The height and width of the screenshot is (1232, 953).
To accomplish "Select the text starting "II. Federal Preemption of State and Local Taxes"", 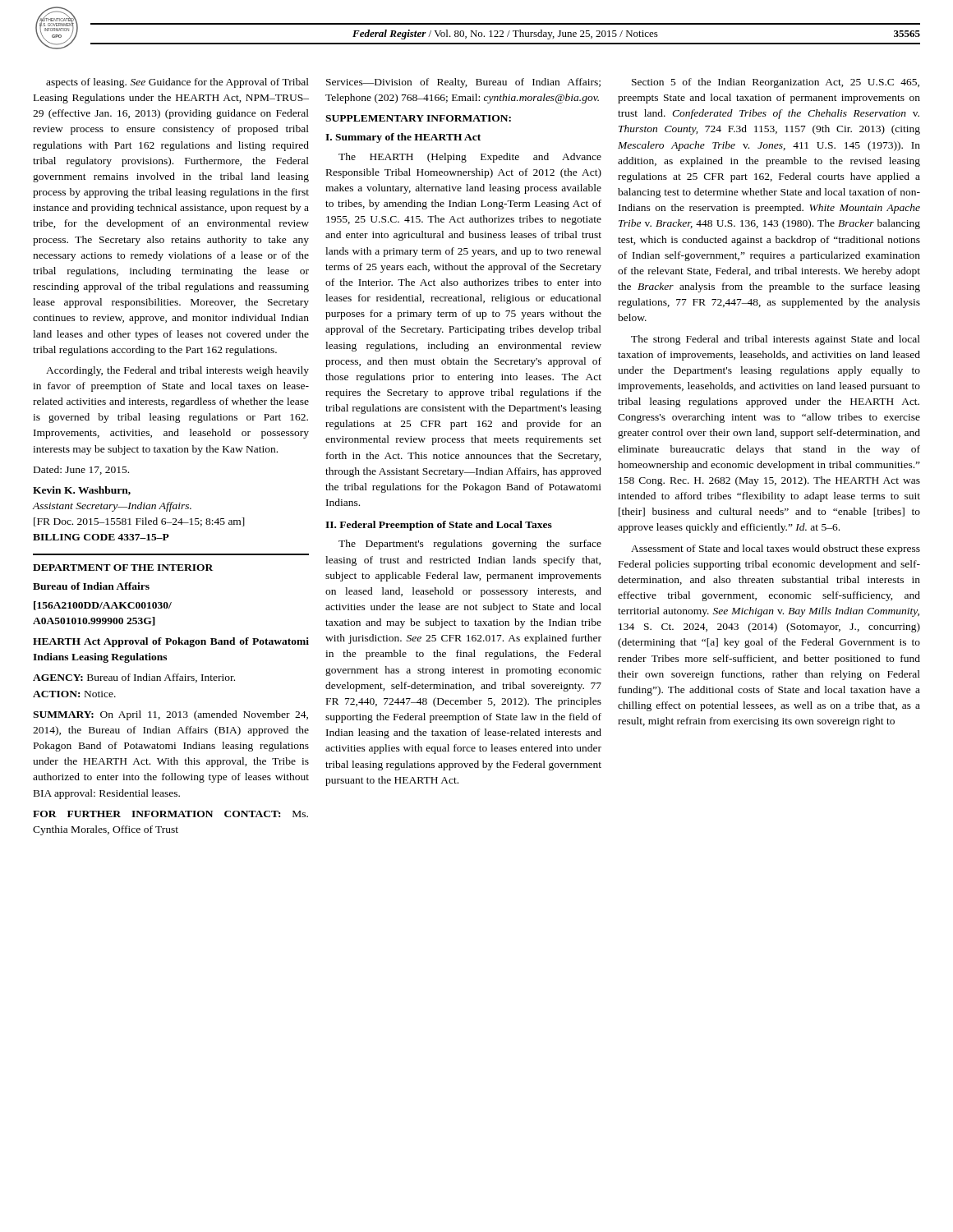I will tap(439, 525).
